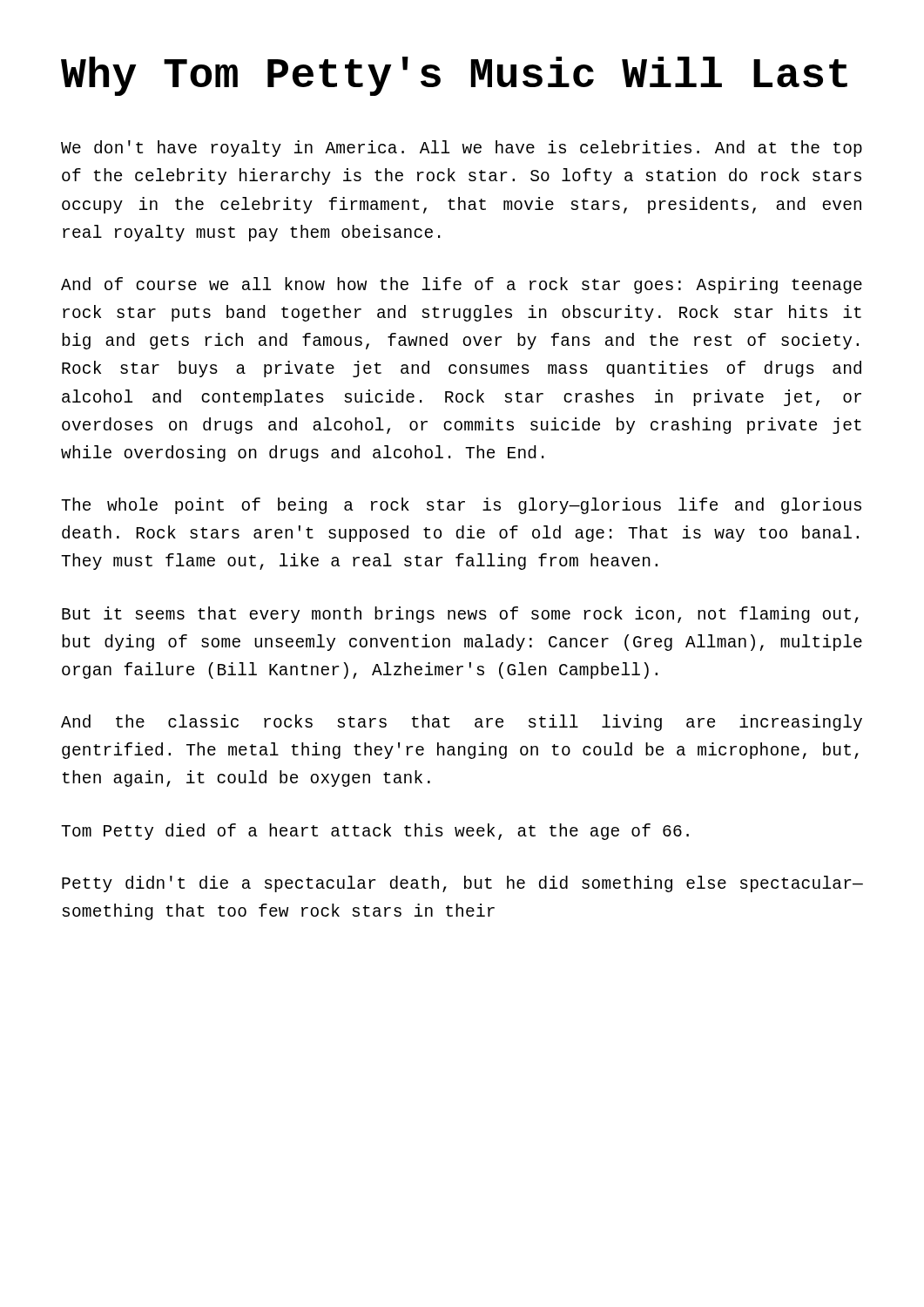Locate the title that opens with "Why Tom Petty's"
The image size is (924, 1307).
tap(462, 76)
